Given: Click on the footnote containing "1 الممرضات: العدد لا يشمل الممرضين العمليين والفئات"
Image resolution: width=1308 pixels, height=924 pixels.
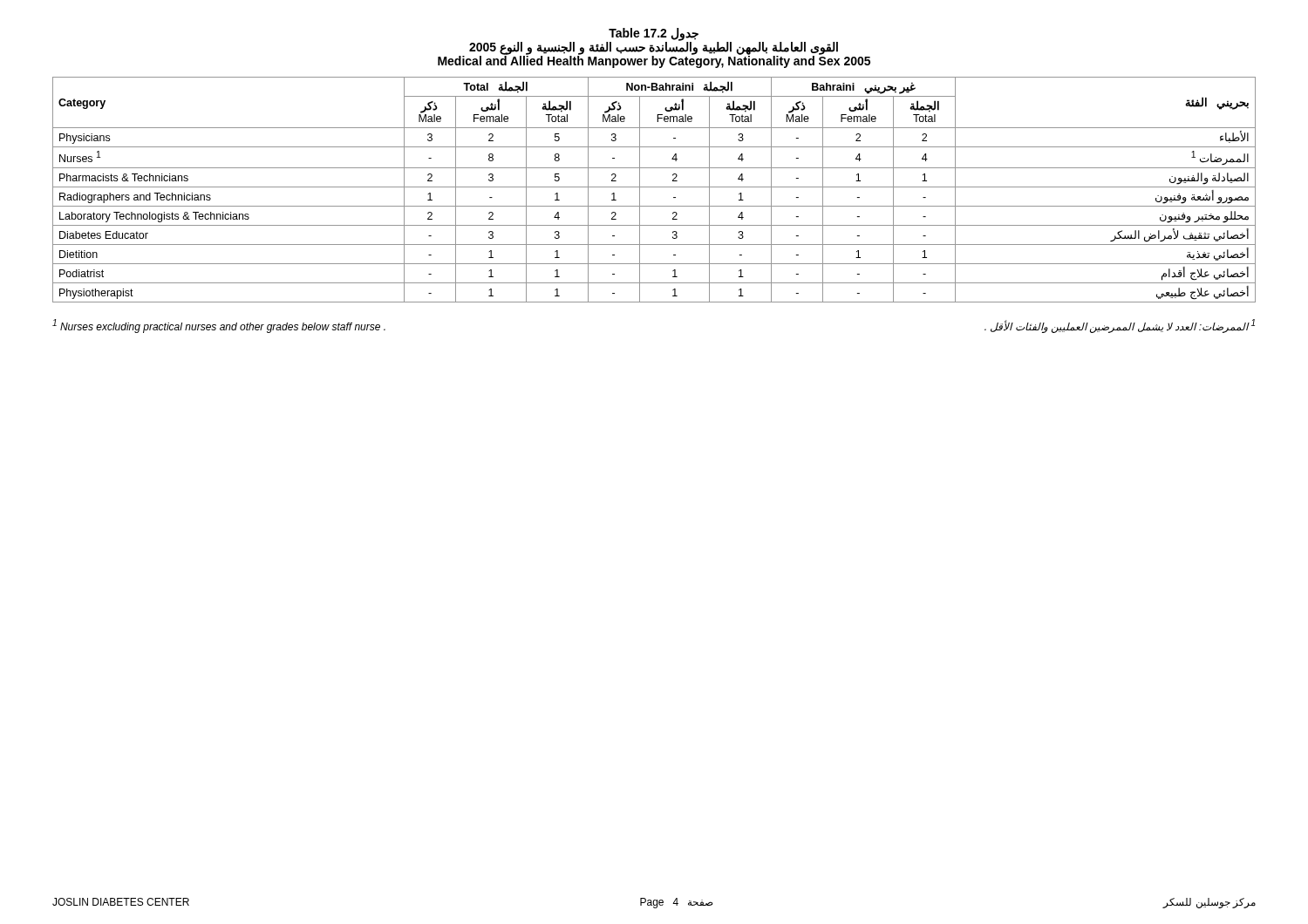Looking at the screenshot, I should tap(1120, 326).
